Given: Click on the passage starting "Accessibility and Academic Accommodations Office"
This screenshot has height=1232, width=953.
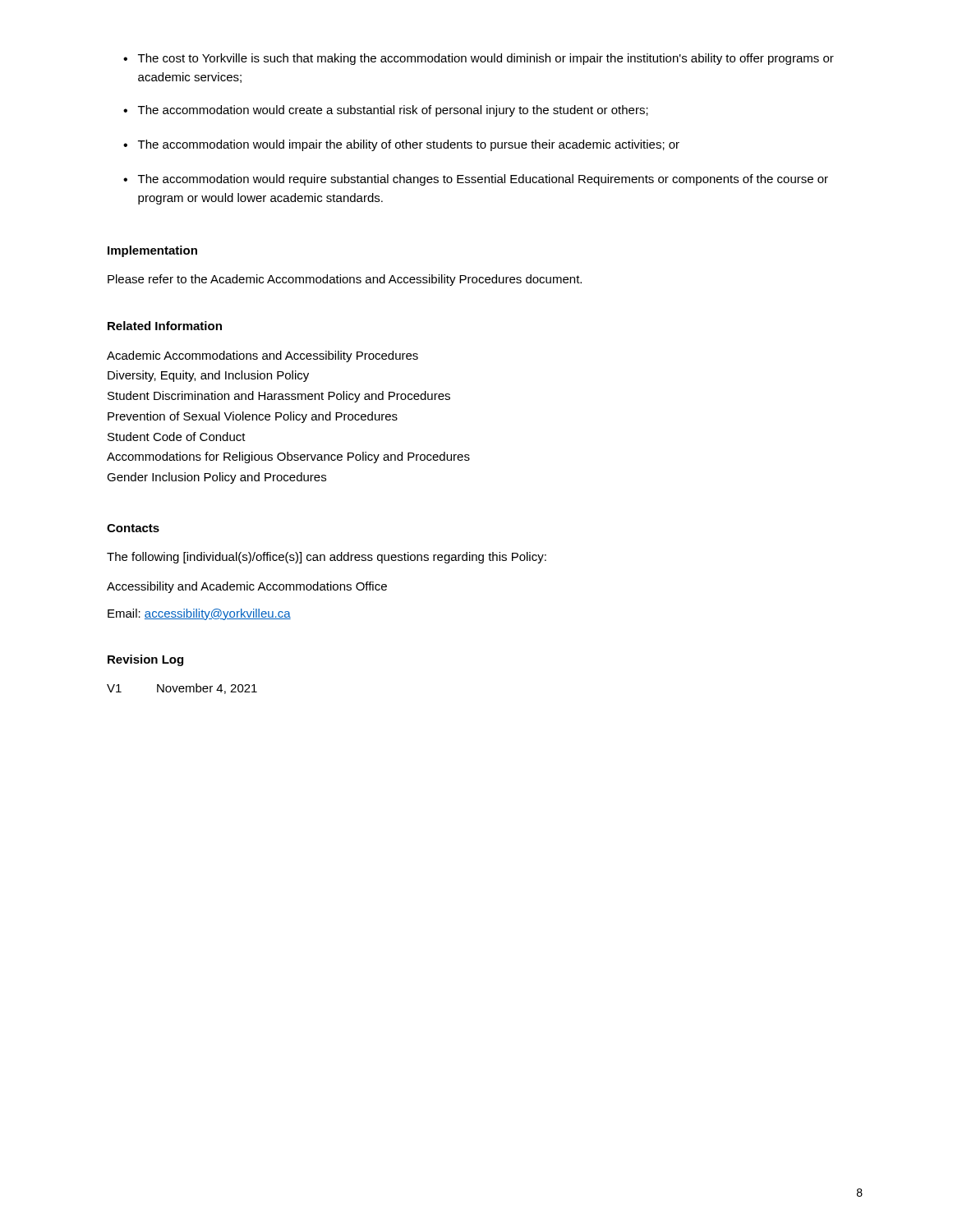Looking at the screenshot, I should tap(247, 586).
